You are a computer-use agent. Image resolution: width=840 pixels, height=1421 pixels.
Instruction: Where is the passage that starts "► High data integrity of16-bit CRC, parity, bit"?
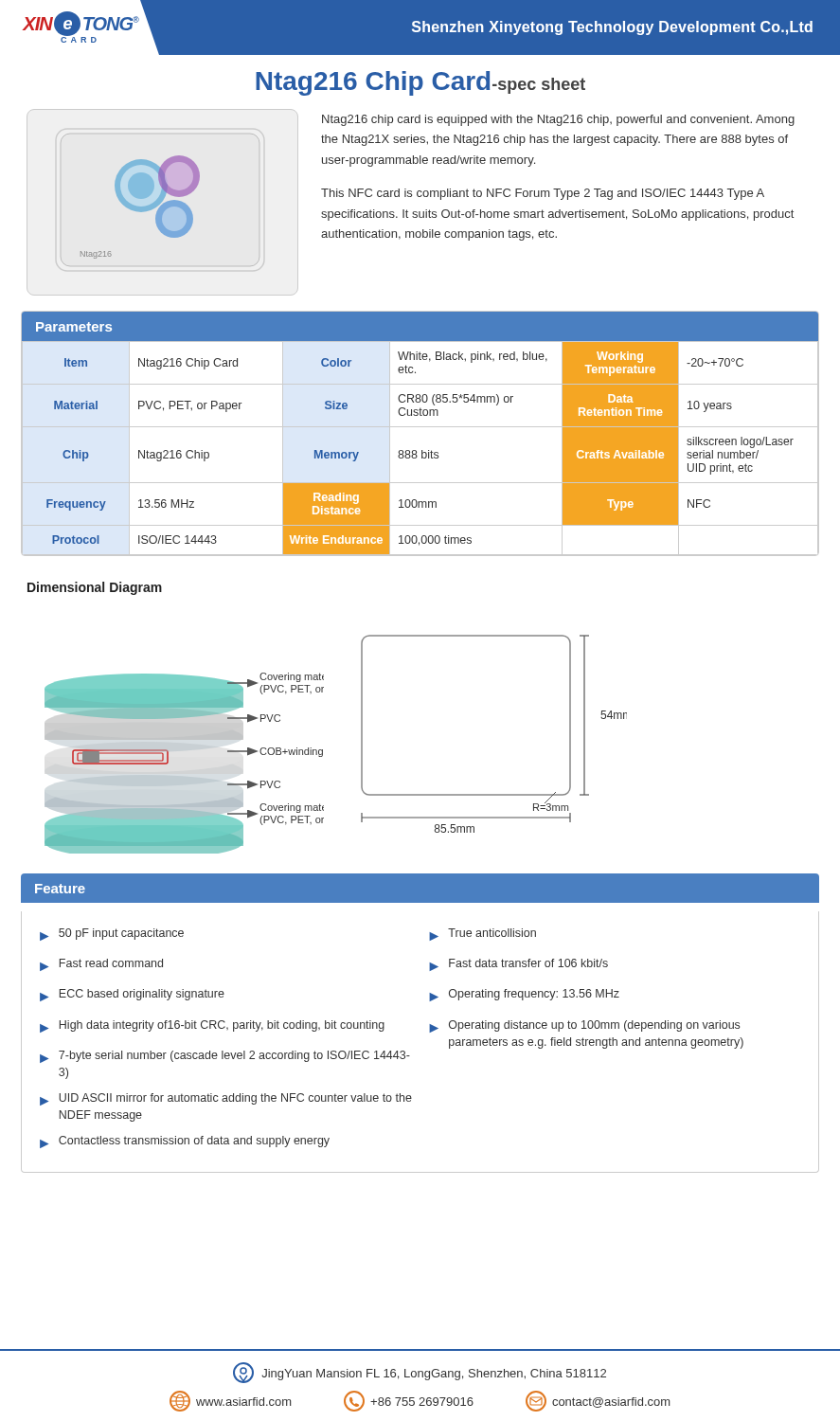tap(211, 1027)
